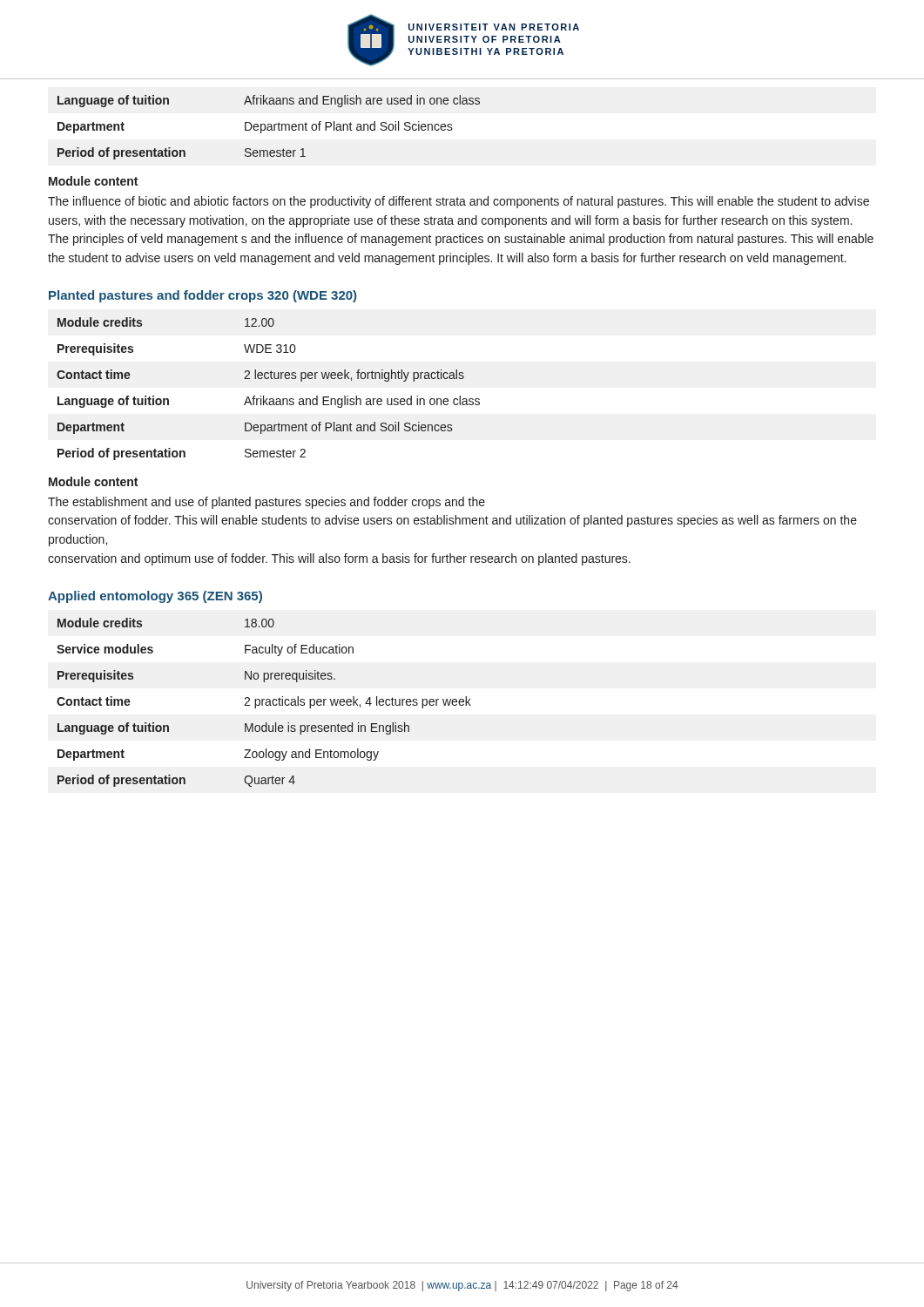Select the table that reads "2 lectures per week, fortnightly"
Image resolution: width=924 pixels, height=1307 pixels.
click(462, 388)
